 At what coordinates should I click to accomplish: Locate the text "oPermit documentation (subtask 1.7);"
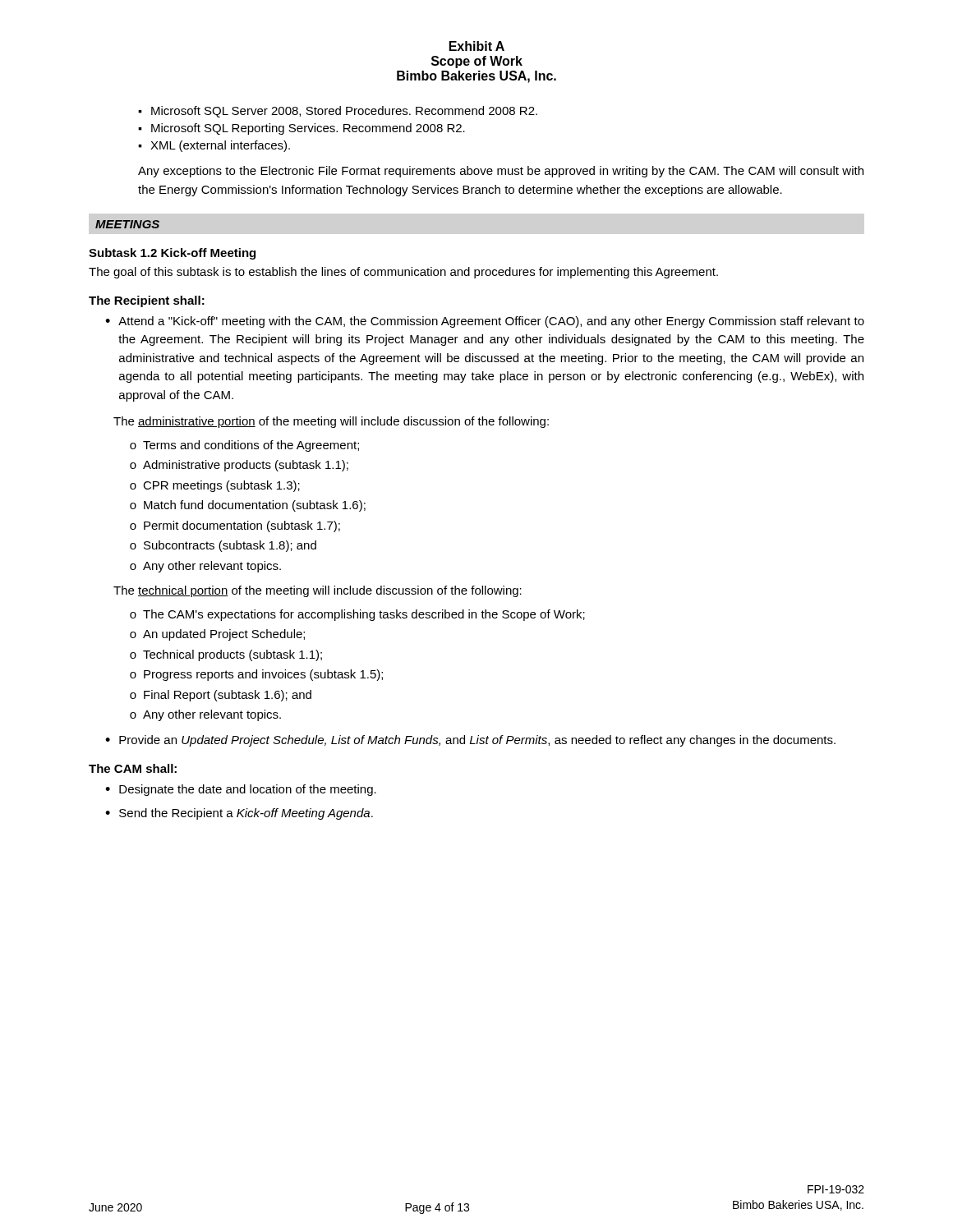pos(227,525)
